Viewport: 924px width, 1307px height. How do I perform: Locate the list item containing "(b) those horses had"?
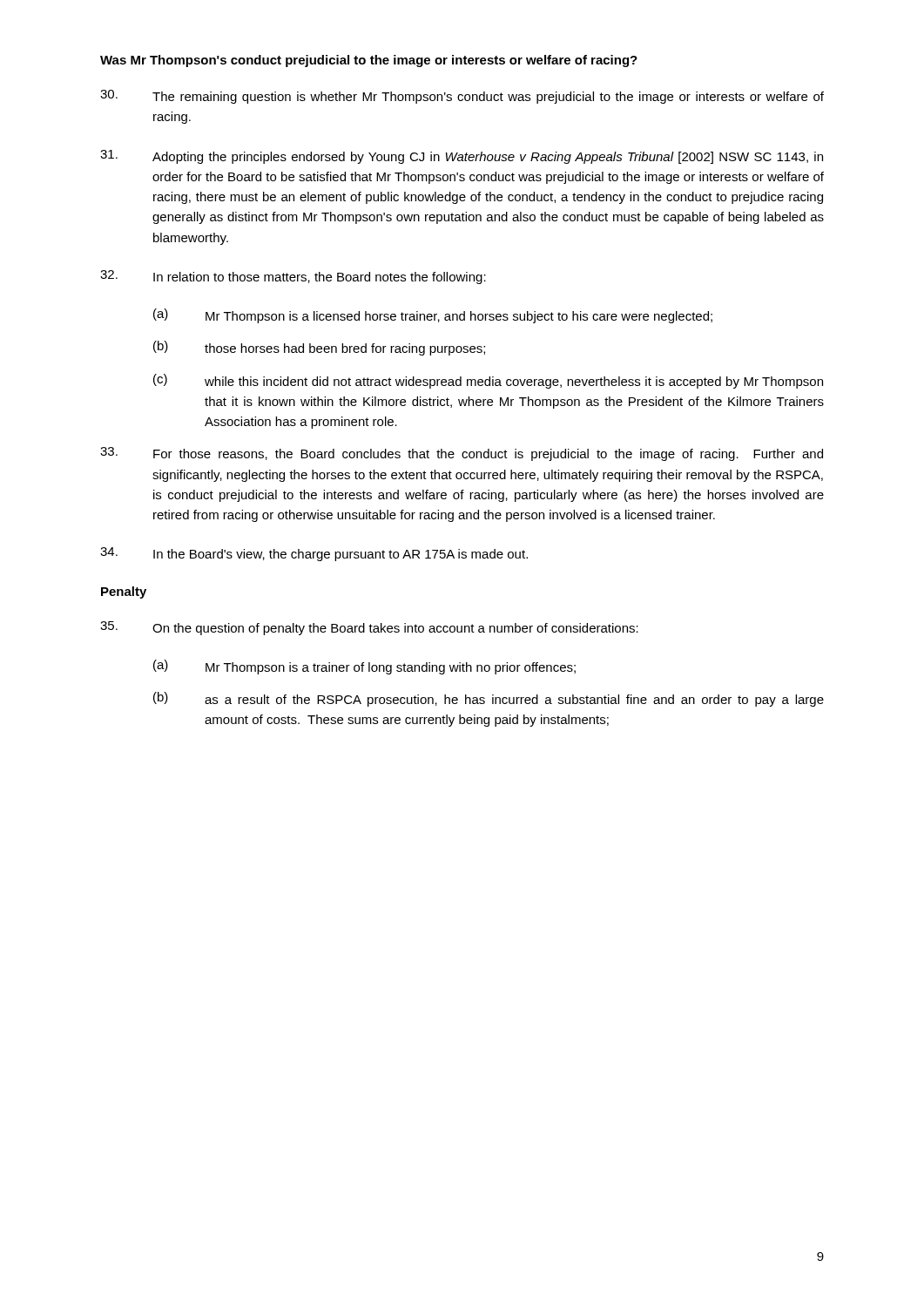(488, 348)
